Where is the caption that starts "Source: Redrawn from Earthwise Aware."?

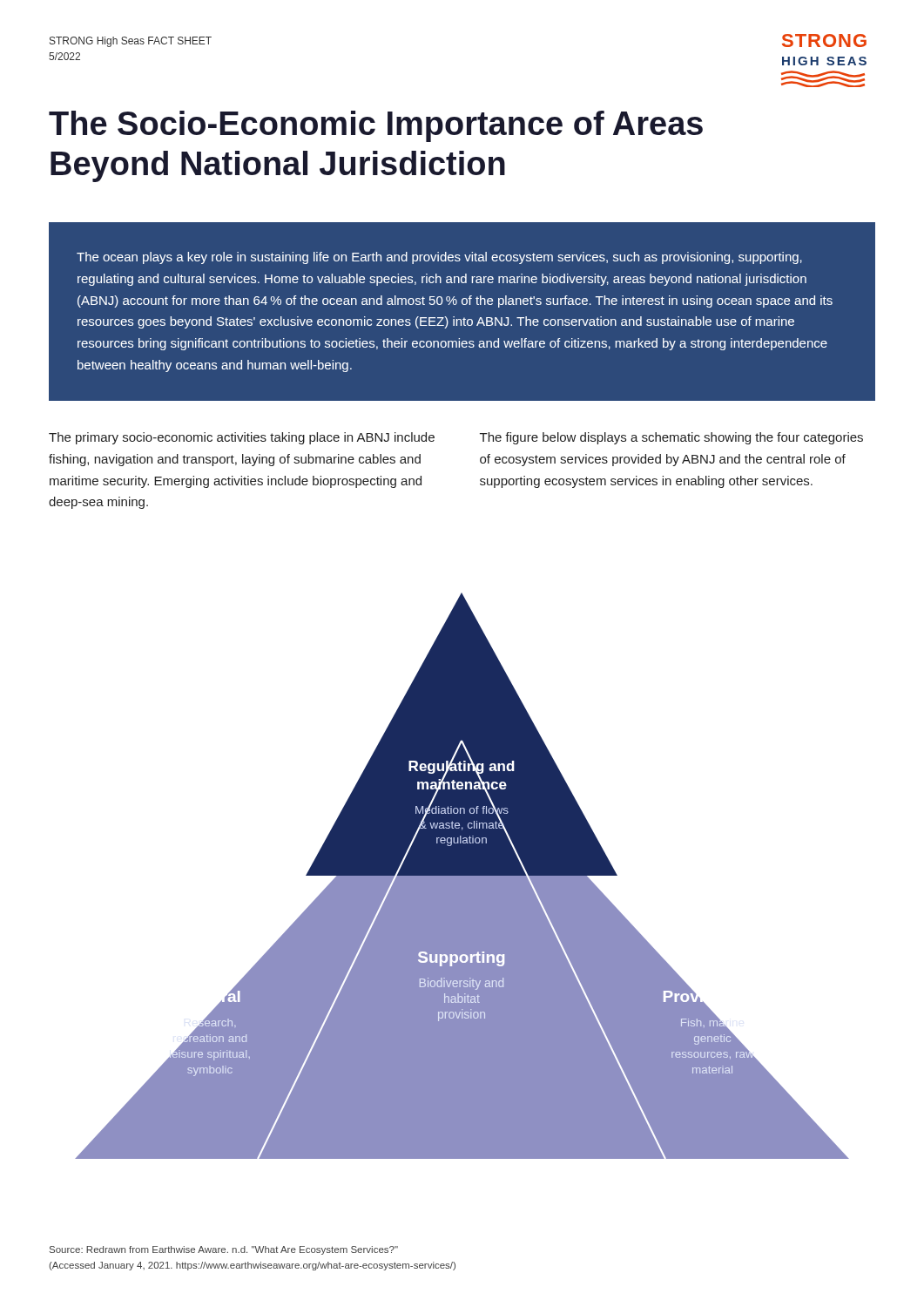point(252,1258)
